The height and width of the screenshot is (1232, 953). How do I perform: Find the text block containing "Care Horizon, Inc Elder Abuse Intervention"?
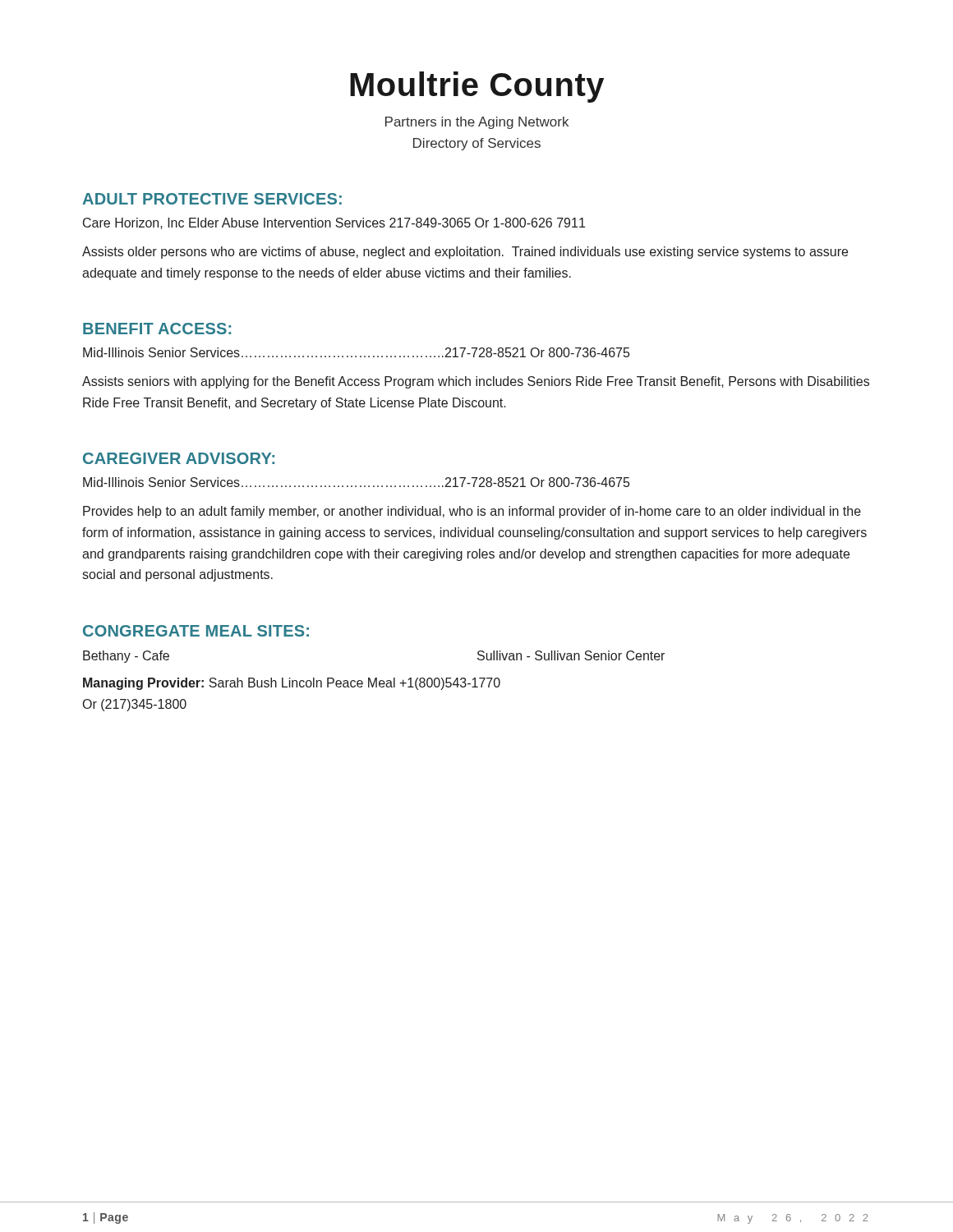476,223
